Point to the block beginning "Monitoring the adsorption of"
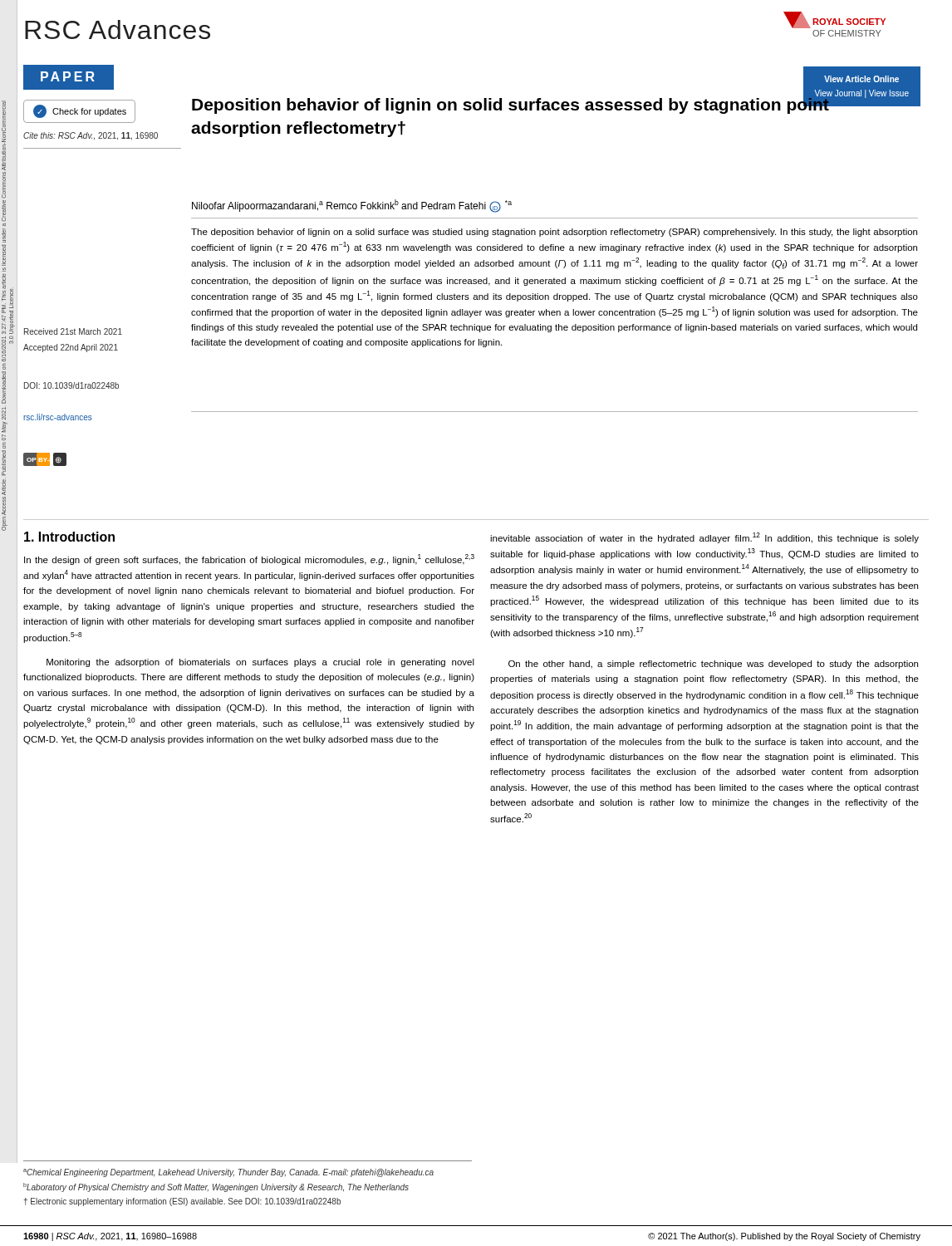The width and height of the screenshot is (952, 1246). click(x=249, y=700)
